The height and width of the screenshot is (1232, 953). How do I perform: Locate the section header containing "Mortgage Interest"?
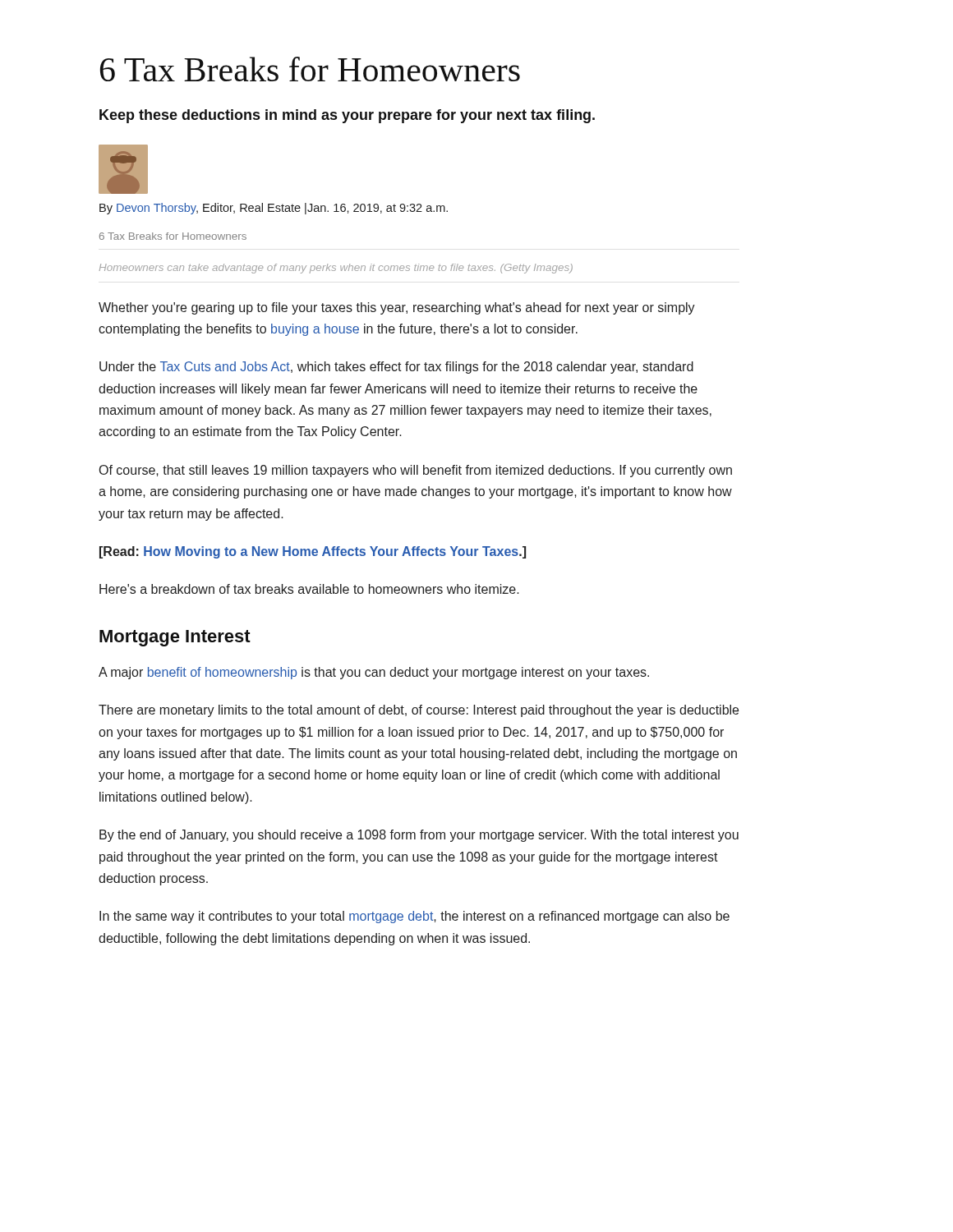174,636
